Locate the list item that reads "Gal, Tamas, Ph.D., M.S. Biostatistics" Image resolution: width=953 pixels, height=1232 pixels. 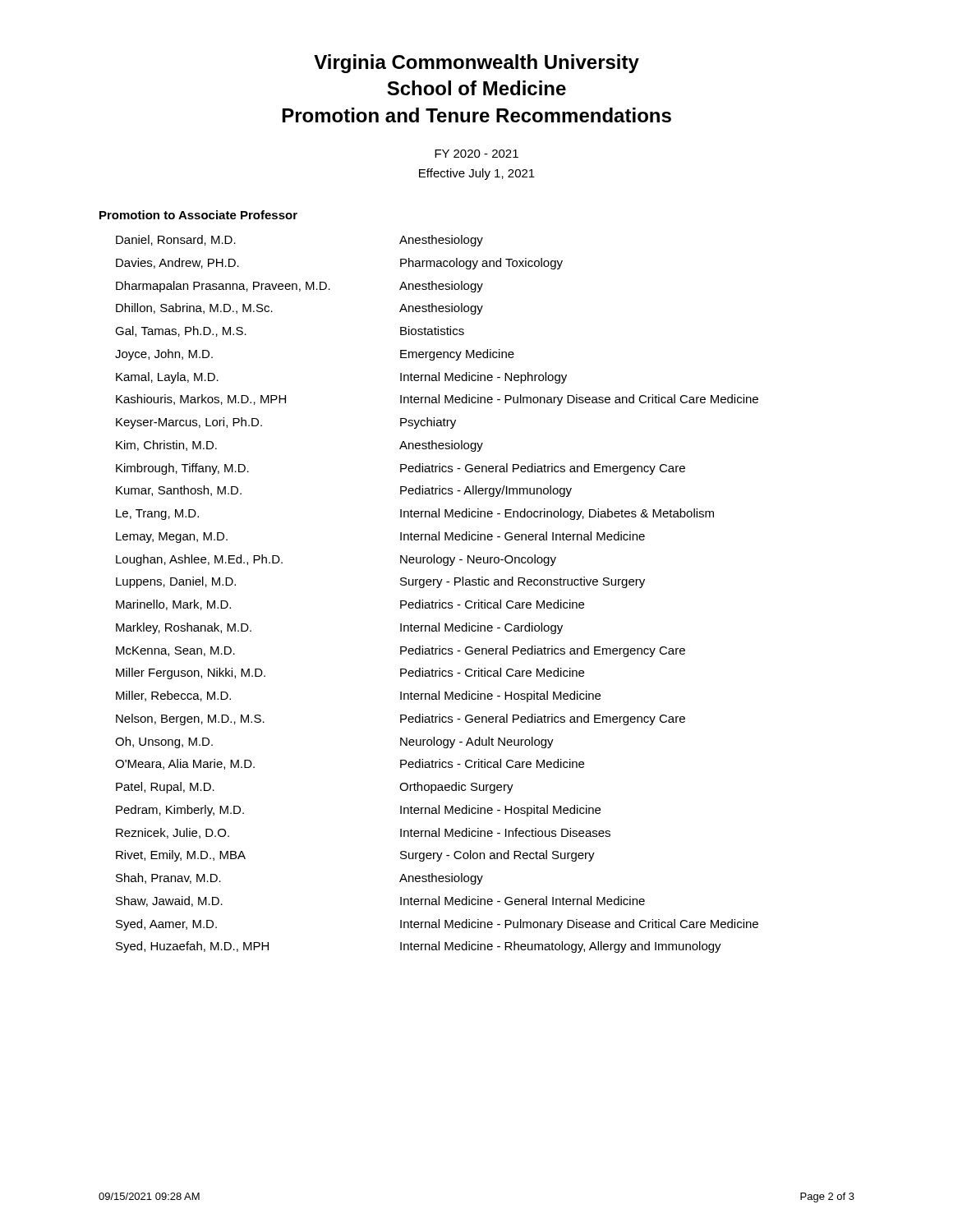click(188, 331)
